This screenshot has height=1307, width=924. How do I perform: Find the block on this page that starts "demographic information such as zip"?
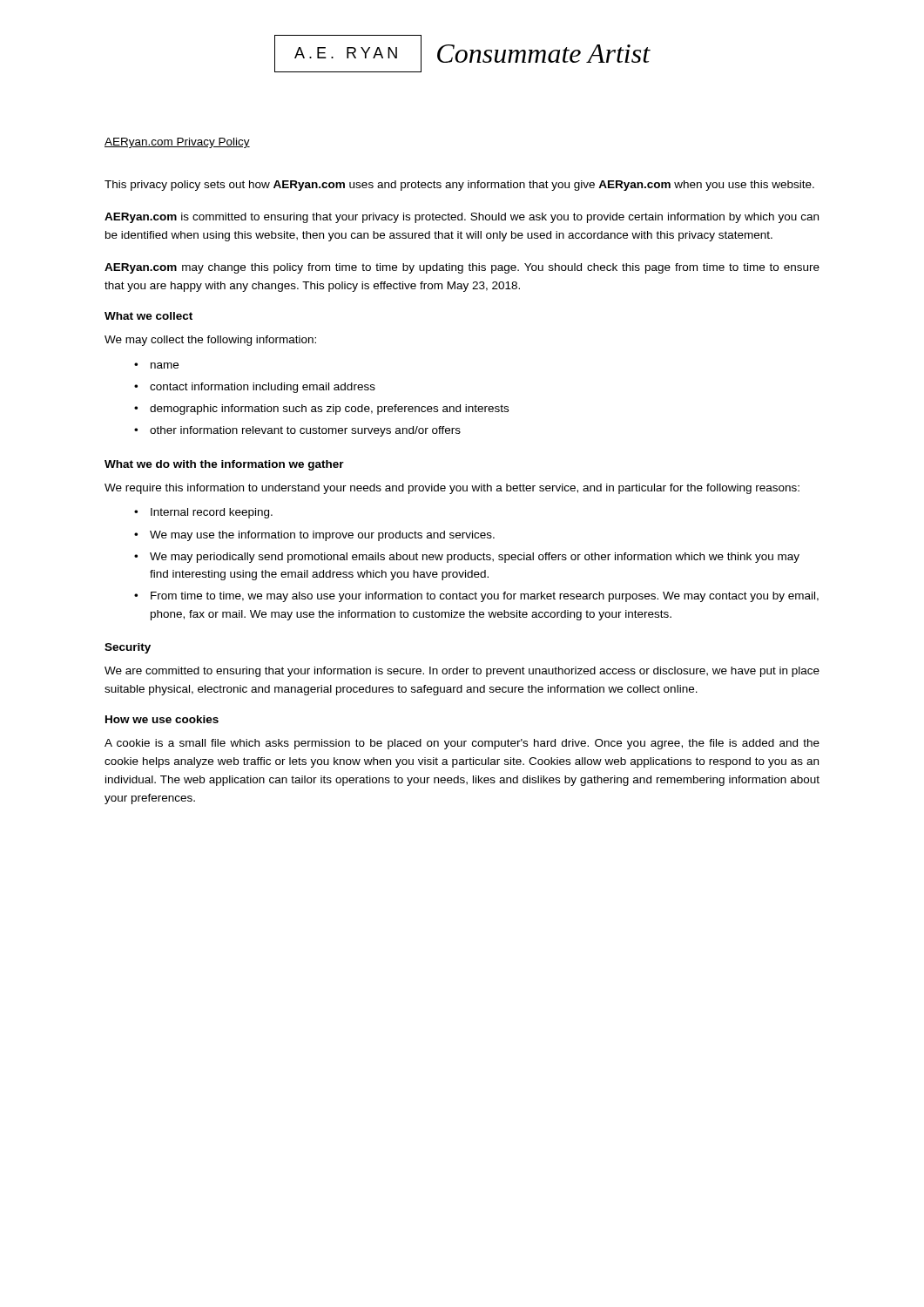(329, 408)
